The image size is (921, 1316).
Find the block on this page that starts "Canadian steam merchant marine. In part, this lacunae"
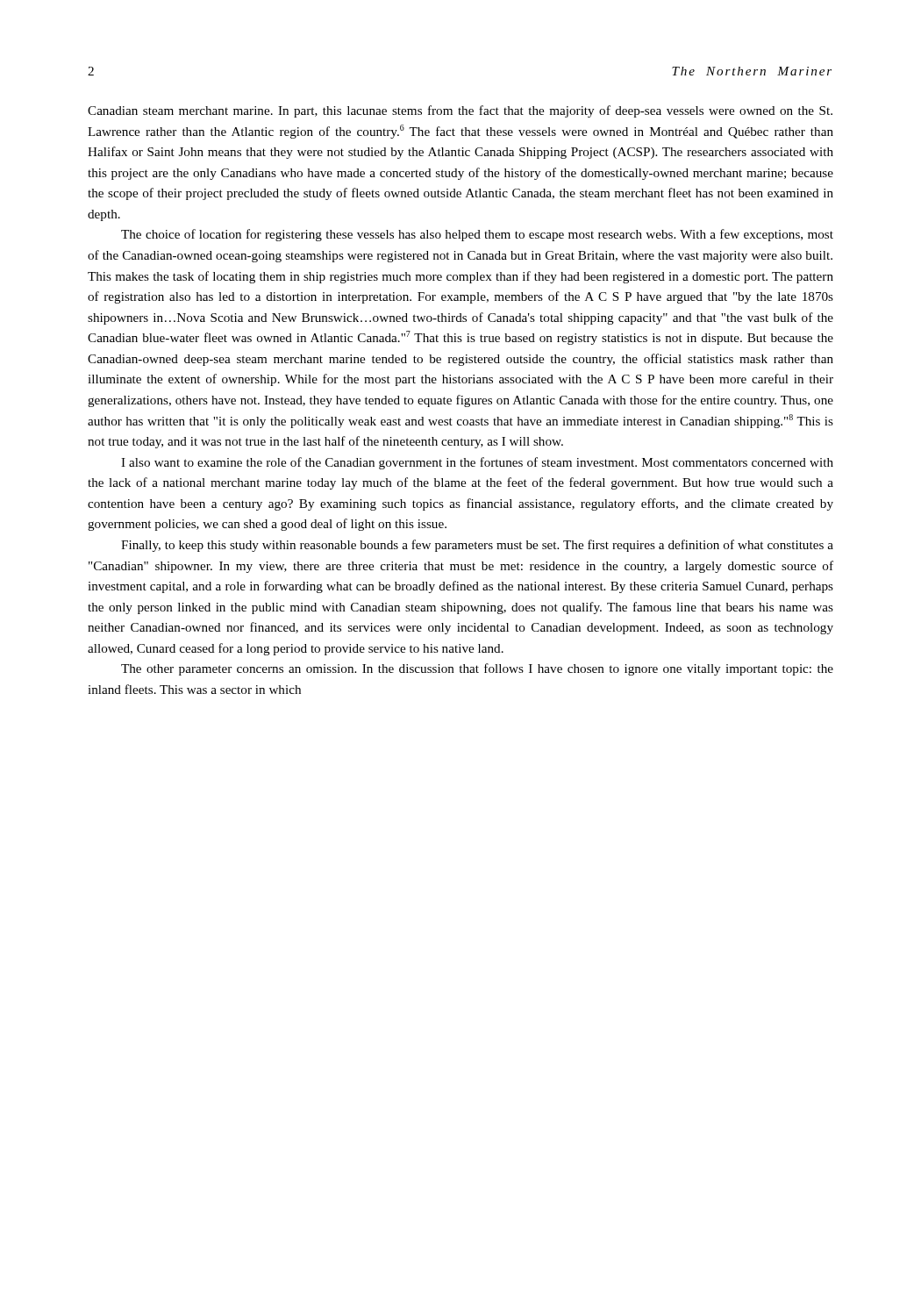click(x=460, y=162)
